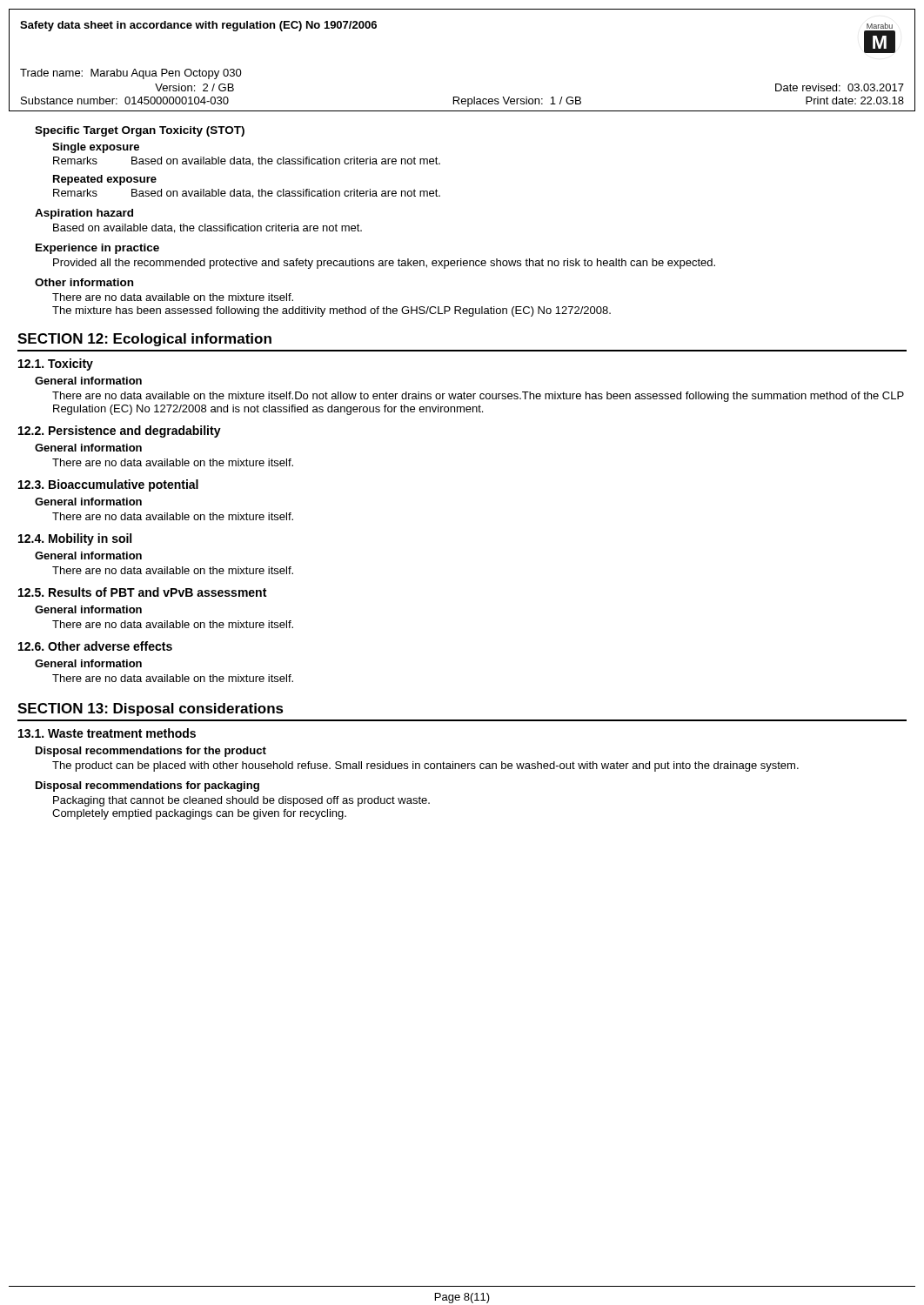Click the passage that begins "Provided all the recommended"
924x1305 pixels.
point(384,262)
